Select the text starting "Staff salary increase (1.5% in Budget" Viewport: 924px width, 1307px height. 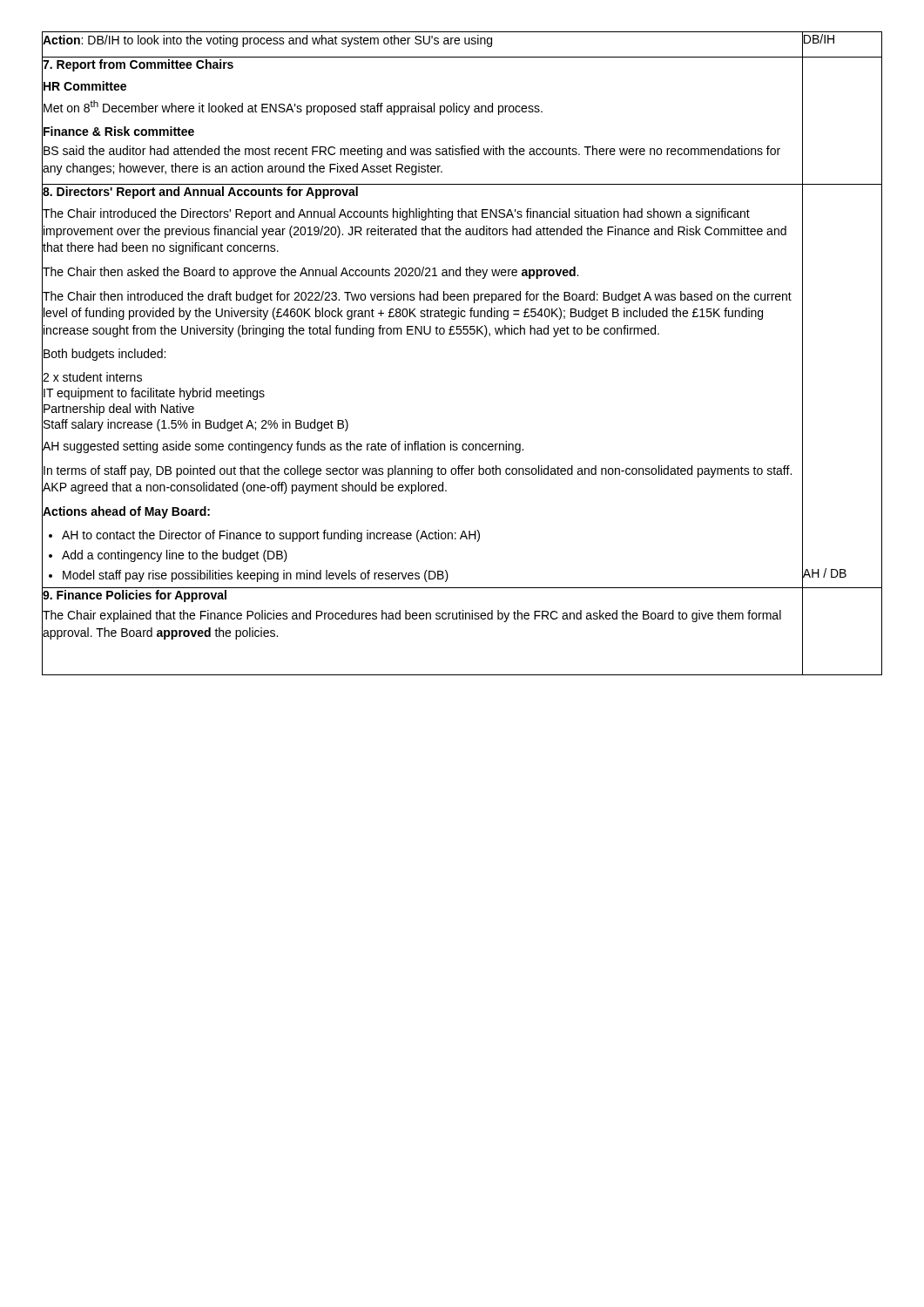pyautogui.click(x=196, y=424)
